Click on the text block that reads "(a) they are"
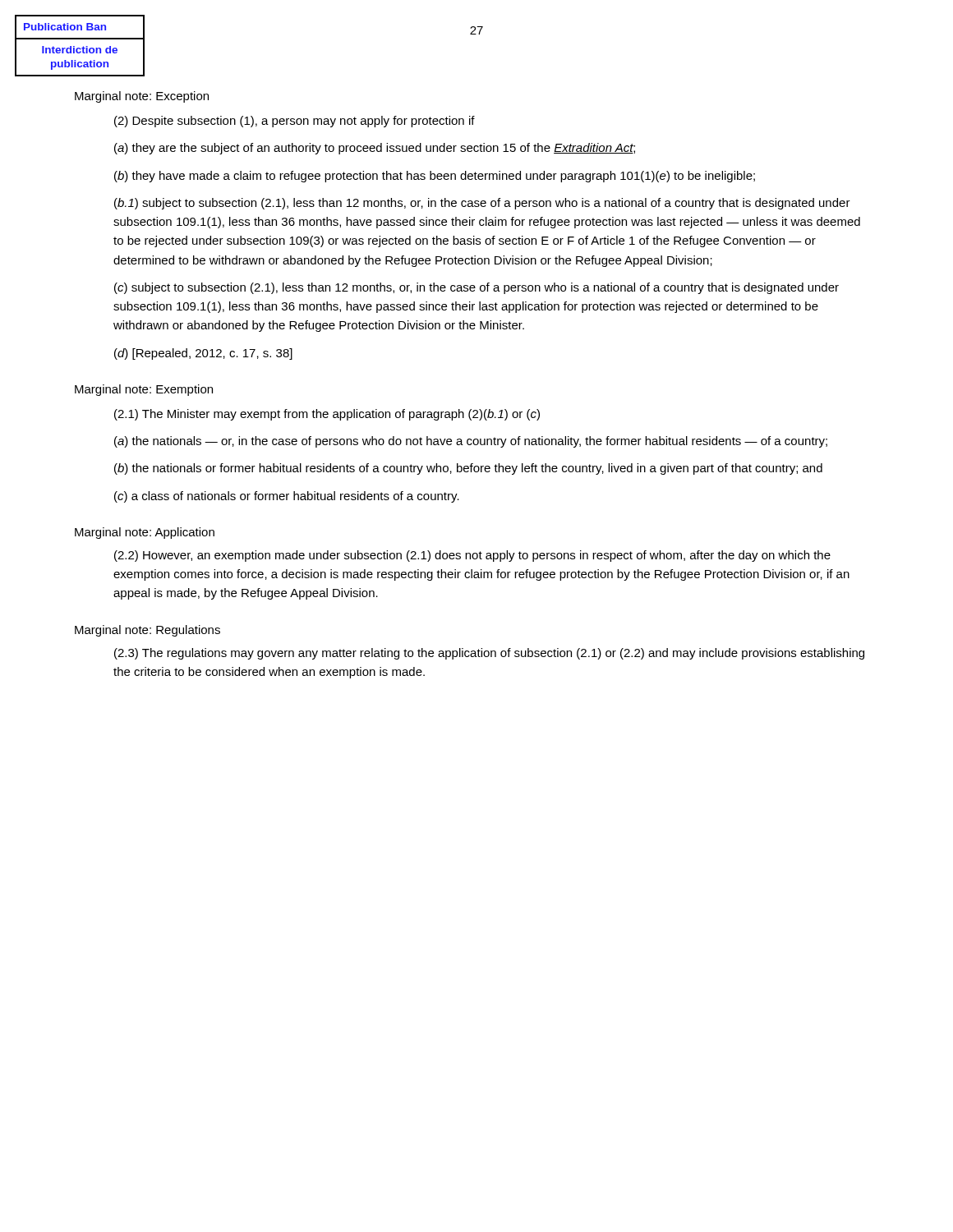The height and width of the screenshot is (1232, 953). pos(375,148)
